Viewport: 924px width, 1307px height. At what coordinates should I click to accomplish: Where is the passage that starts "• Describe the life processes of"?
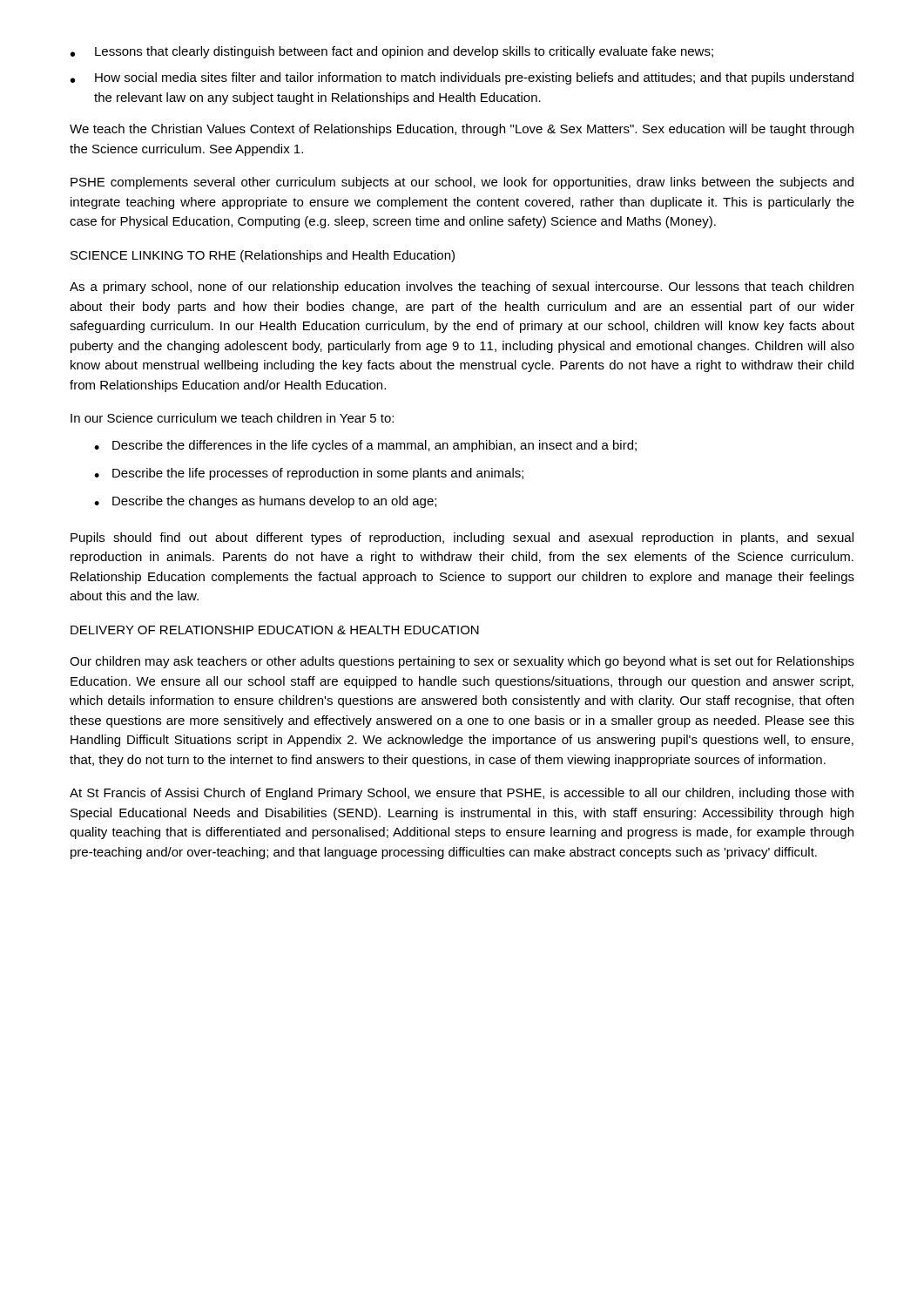click(474, 475)
